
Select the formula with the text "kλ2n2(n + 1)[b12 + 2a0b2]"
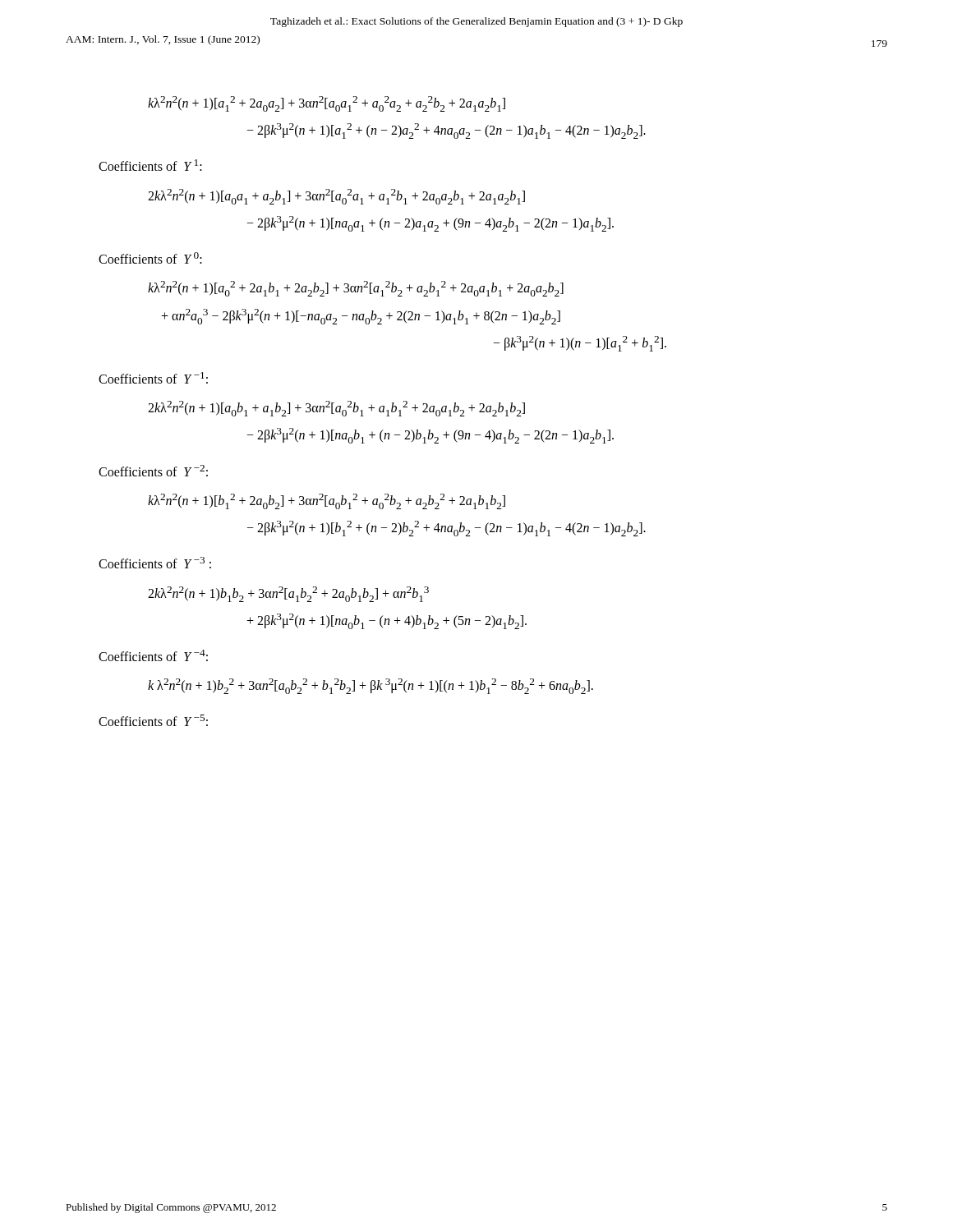pos(509,515)
